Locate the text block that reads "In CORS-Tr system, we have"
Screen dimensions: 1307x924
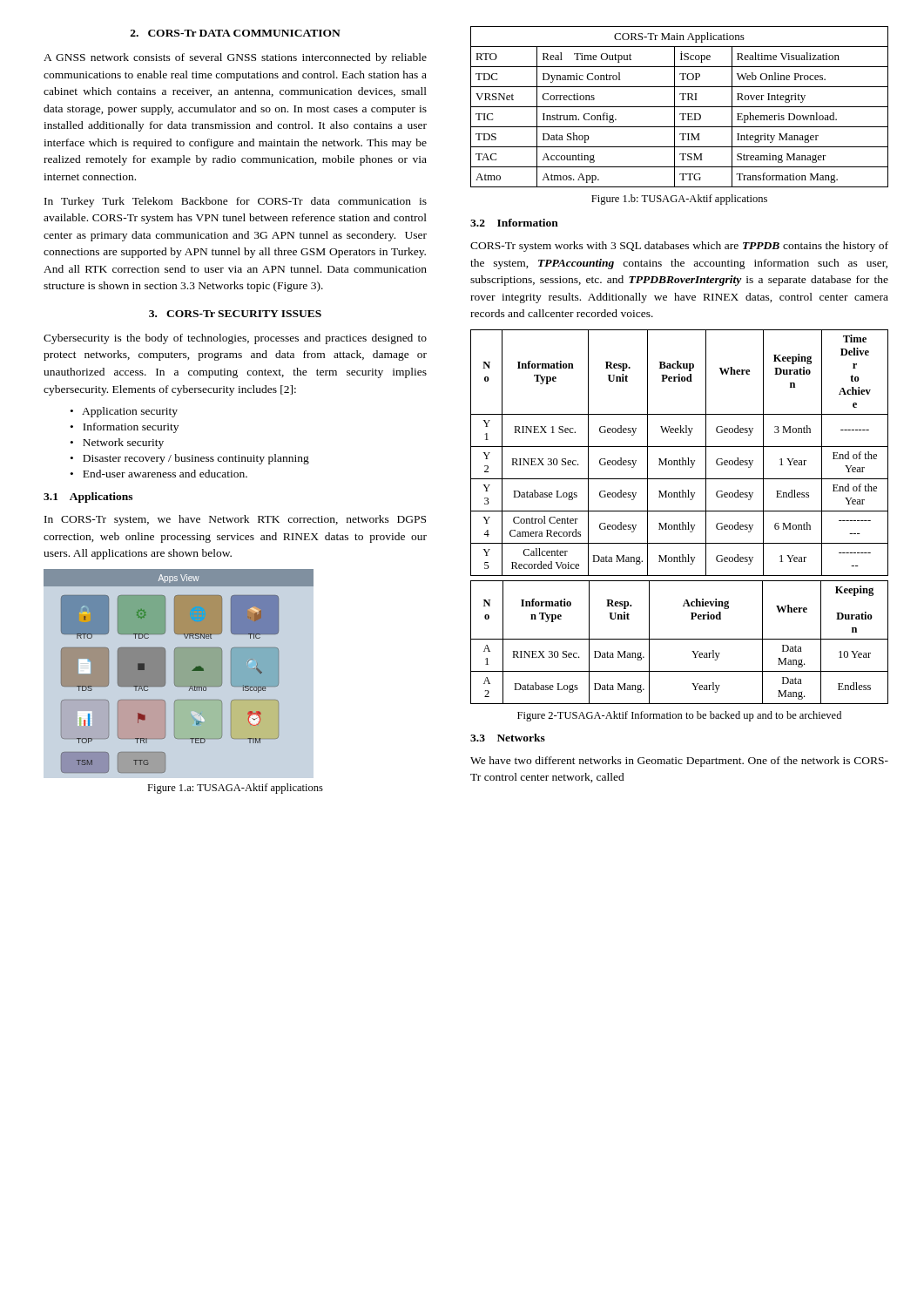coord(235,536)
